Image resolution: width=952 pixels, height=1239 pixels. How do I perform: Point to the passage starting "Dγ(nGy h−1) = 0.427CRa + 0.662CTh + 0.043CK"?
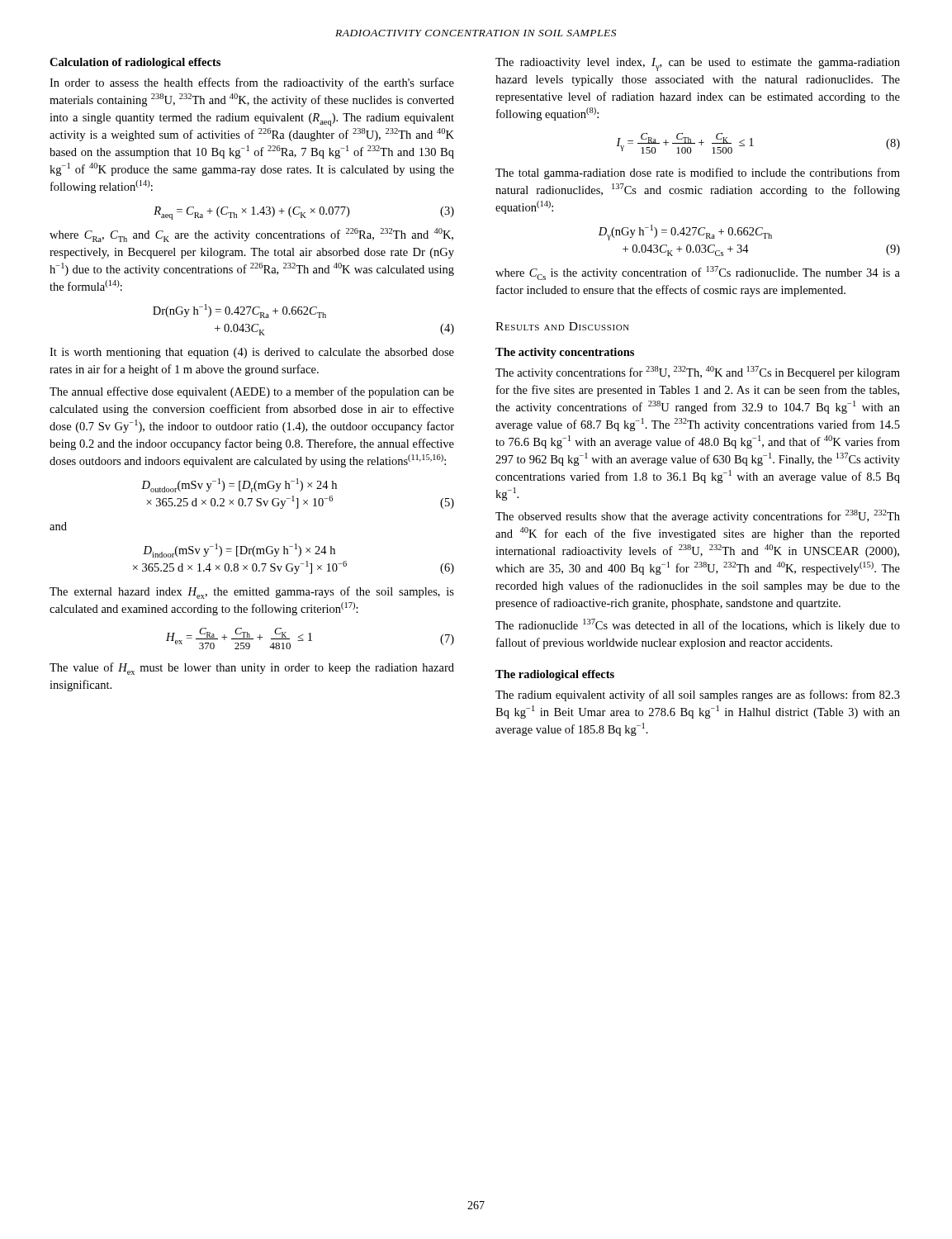(x=698, y=240)
